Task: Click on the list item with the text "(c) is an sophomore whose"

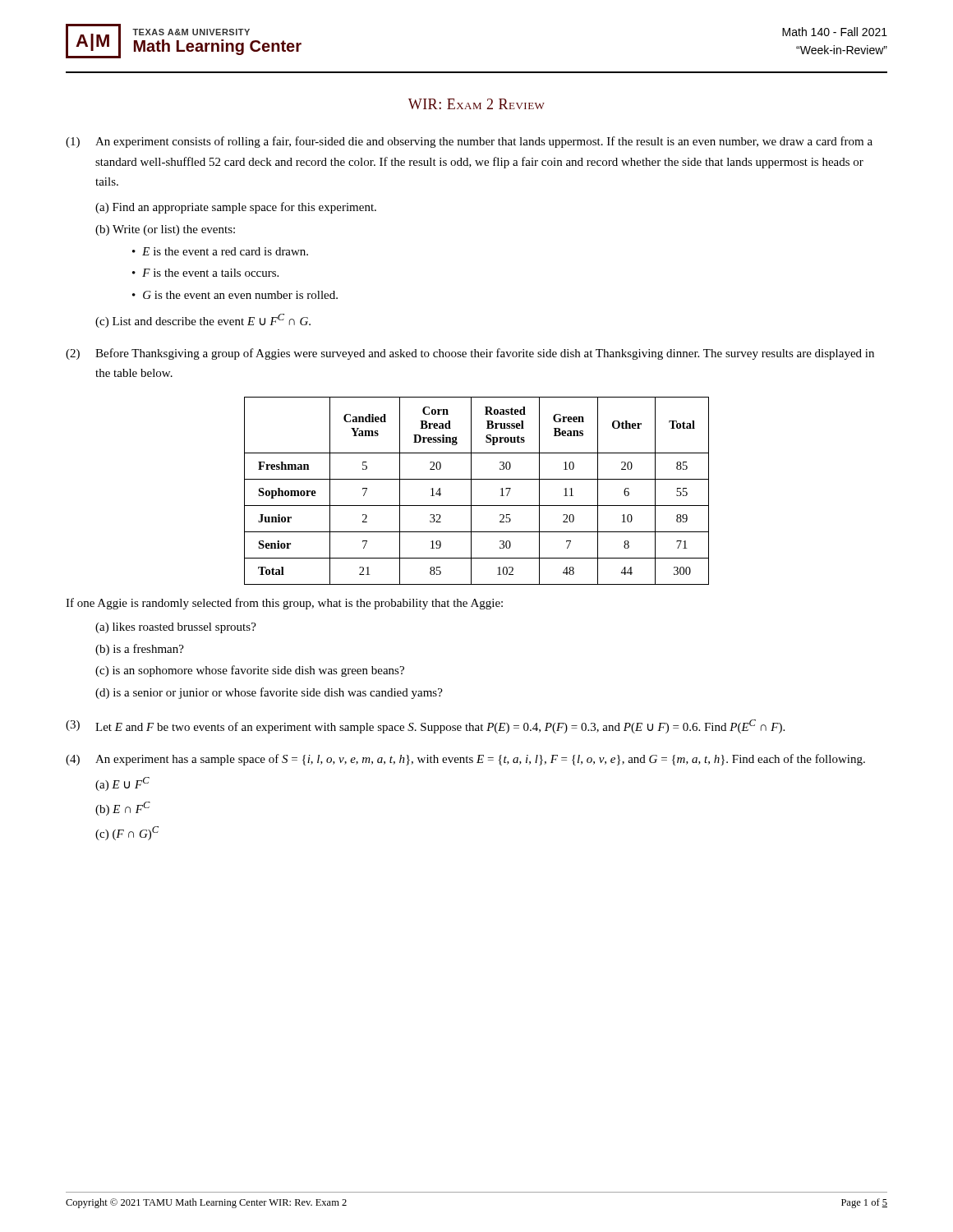Action: pyautogui.click(x=250, y=670)
